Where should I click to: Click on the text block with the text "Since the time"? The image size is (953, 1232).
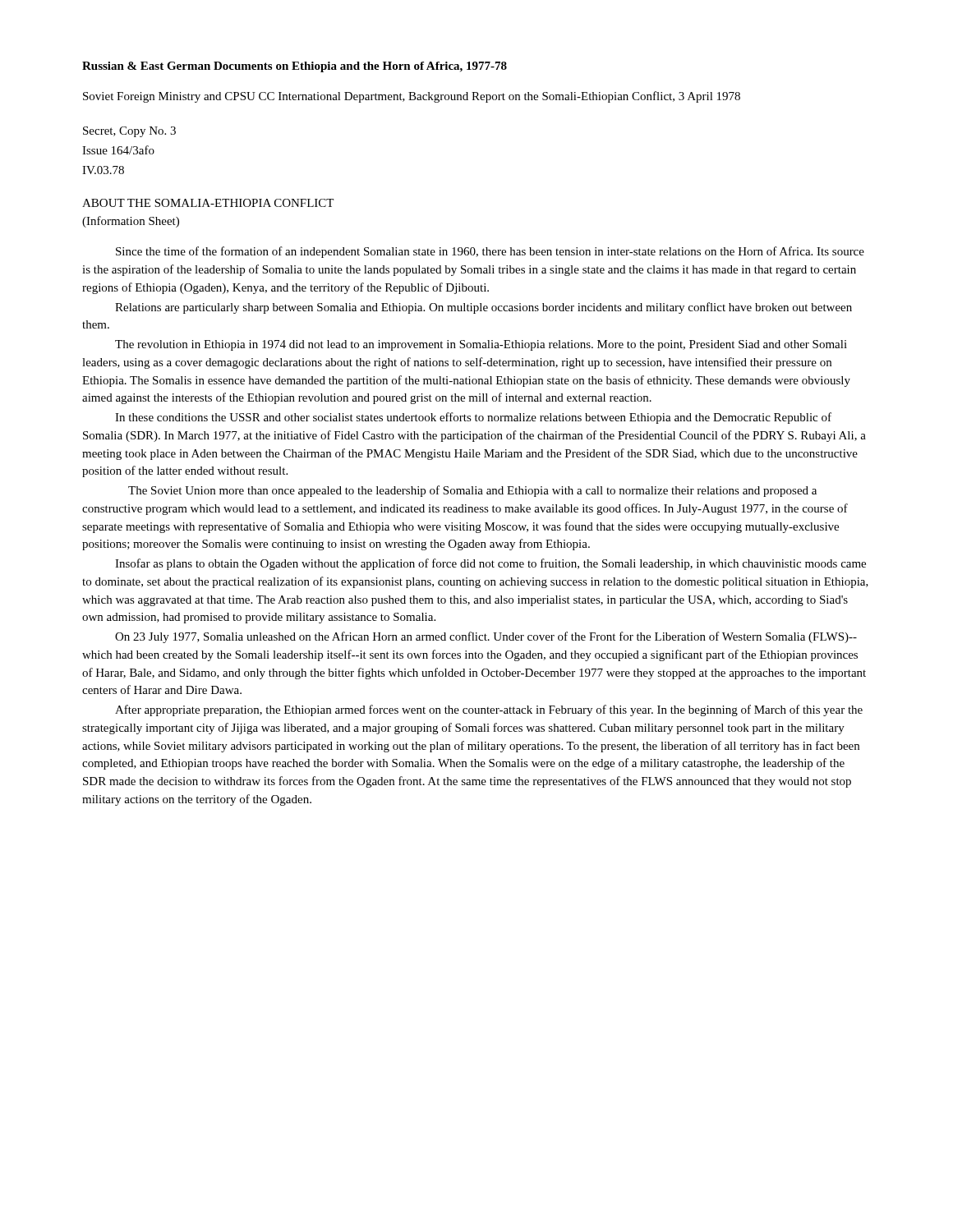pos(476,526)
